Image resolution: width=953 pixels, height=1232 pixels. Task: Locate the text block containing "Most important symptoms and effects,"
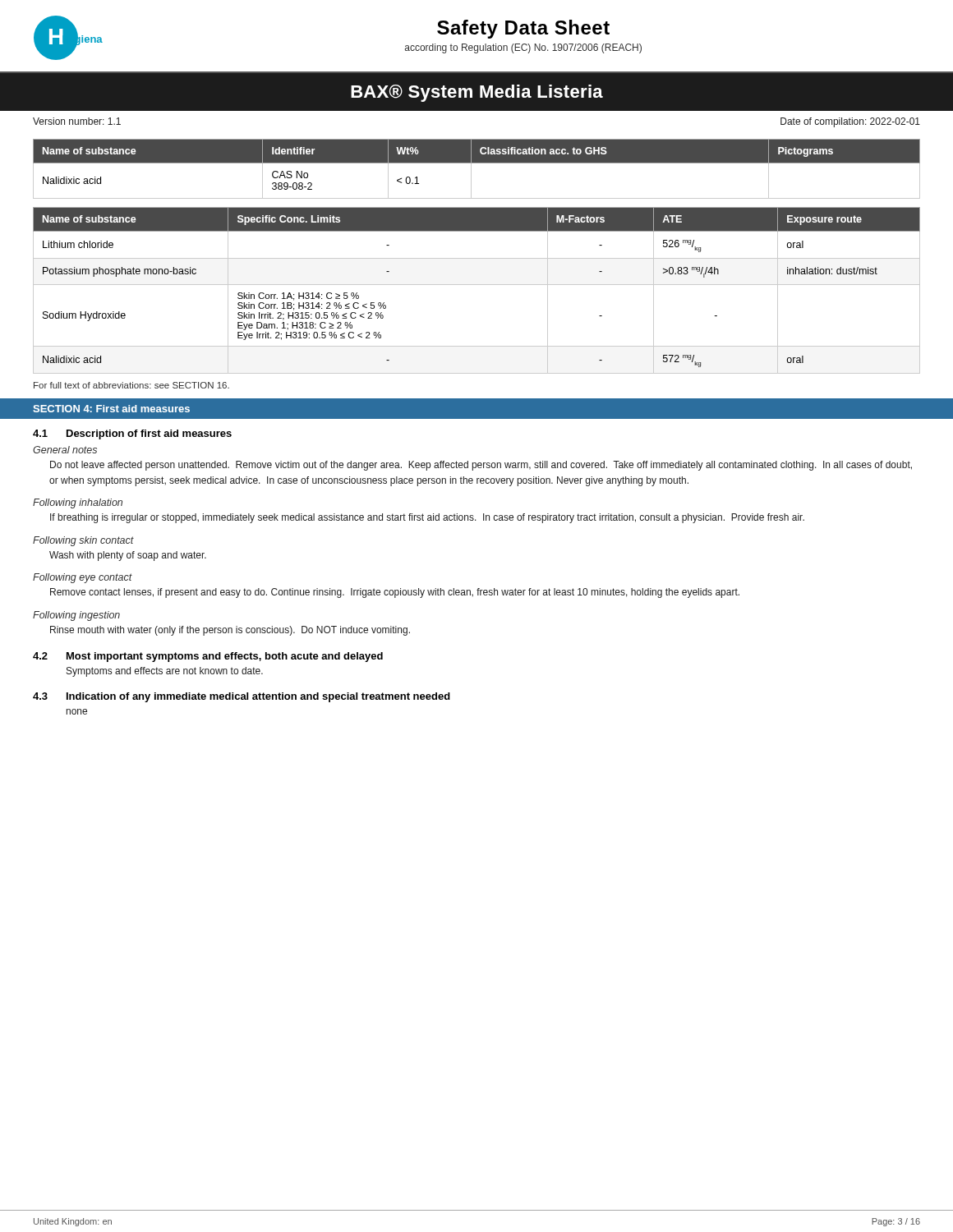coord(224,655)
